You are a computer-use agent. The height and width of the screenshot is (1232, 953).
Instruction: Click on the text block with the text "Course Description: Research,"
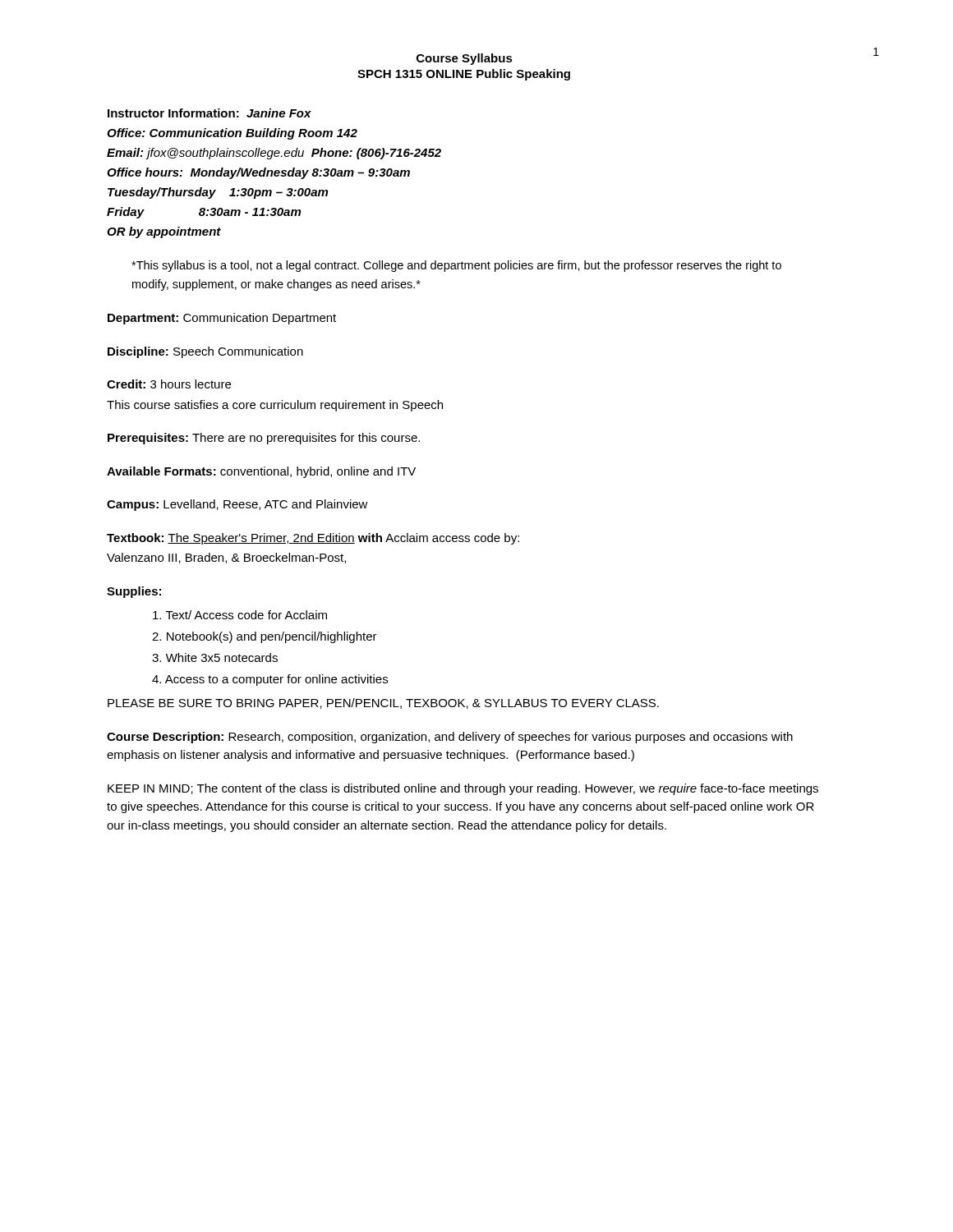[x=464, y=746]
